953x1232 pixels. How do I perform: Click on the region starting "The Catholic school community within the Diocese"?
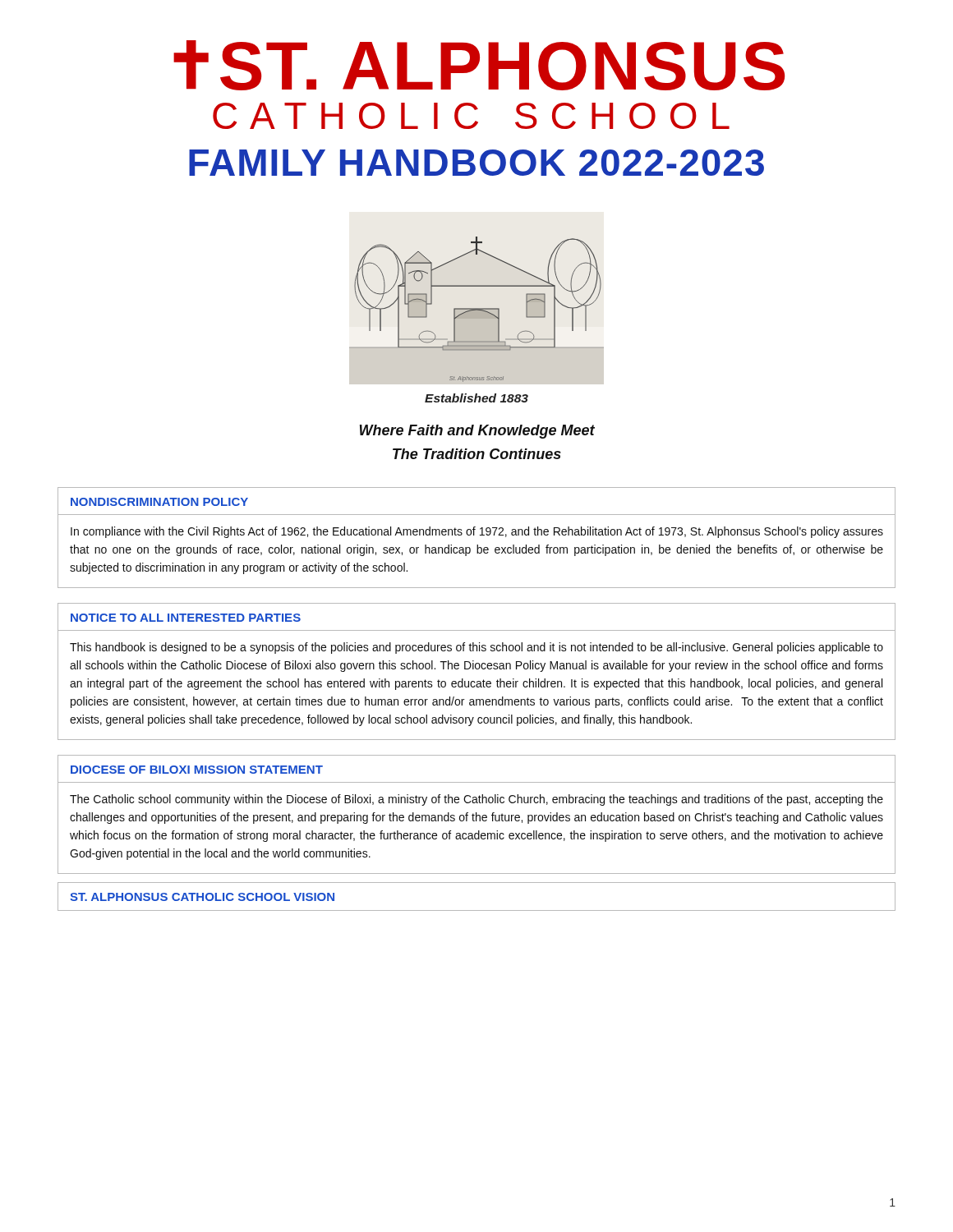476,826
